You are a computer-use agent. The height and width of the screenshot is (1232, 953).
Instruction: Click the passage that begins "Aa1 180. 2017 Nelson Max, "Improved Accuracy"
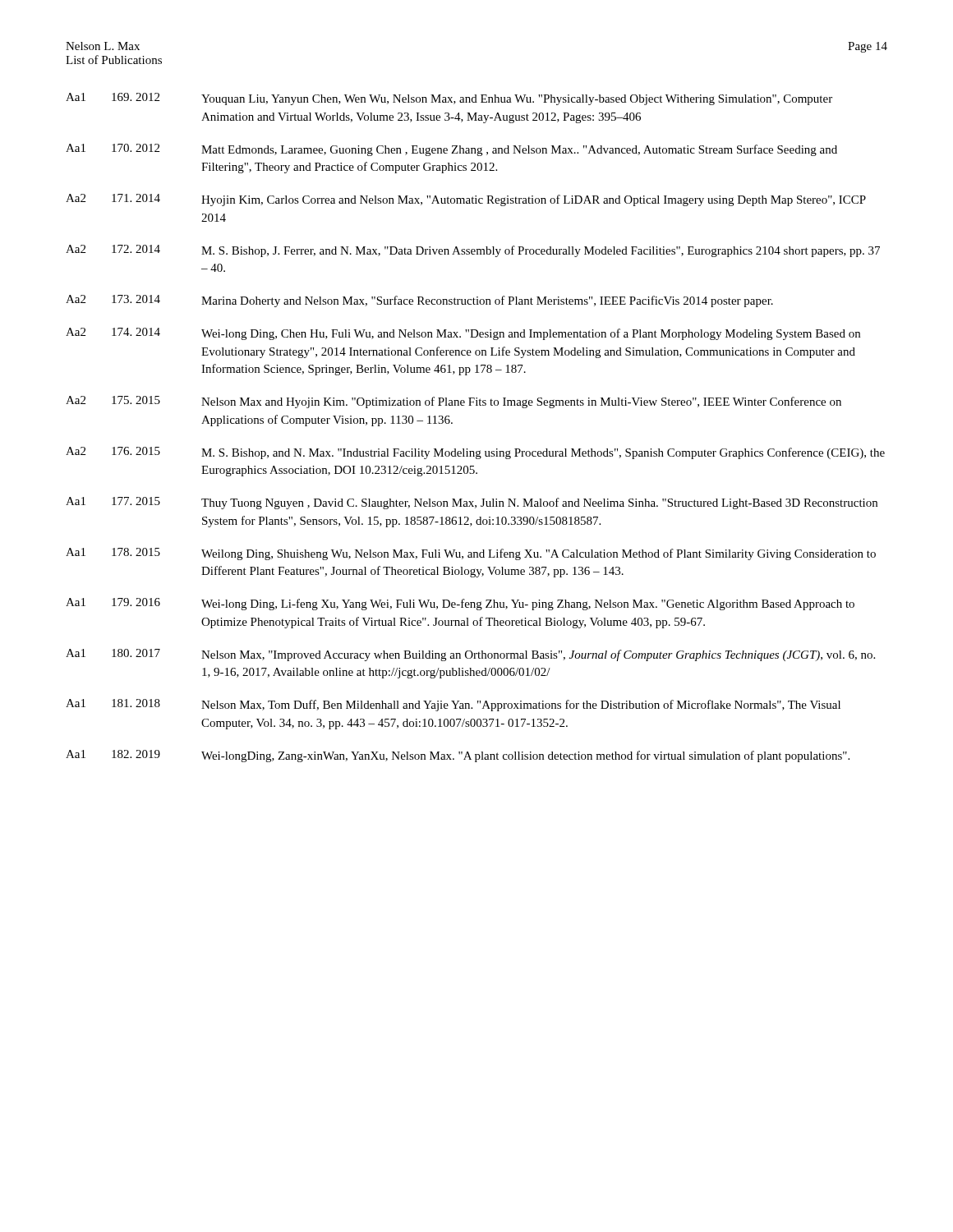coord(476,664)
